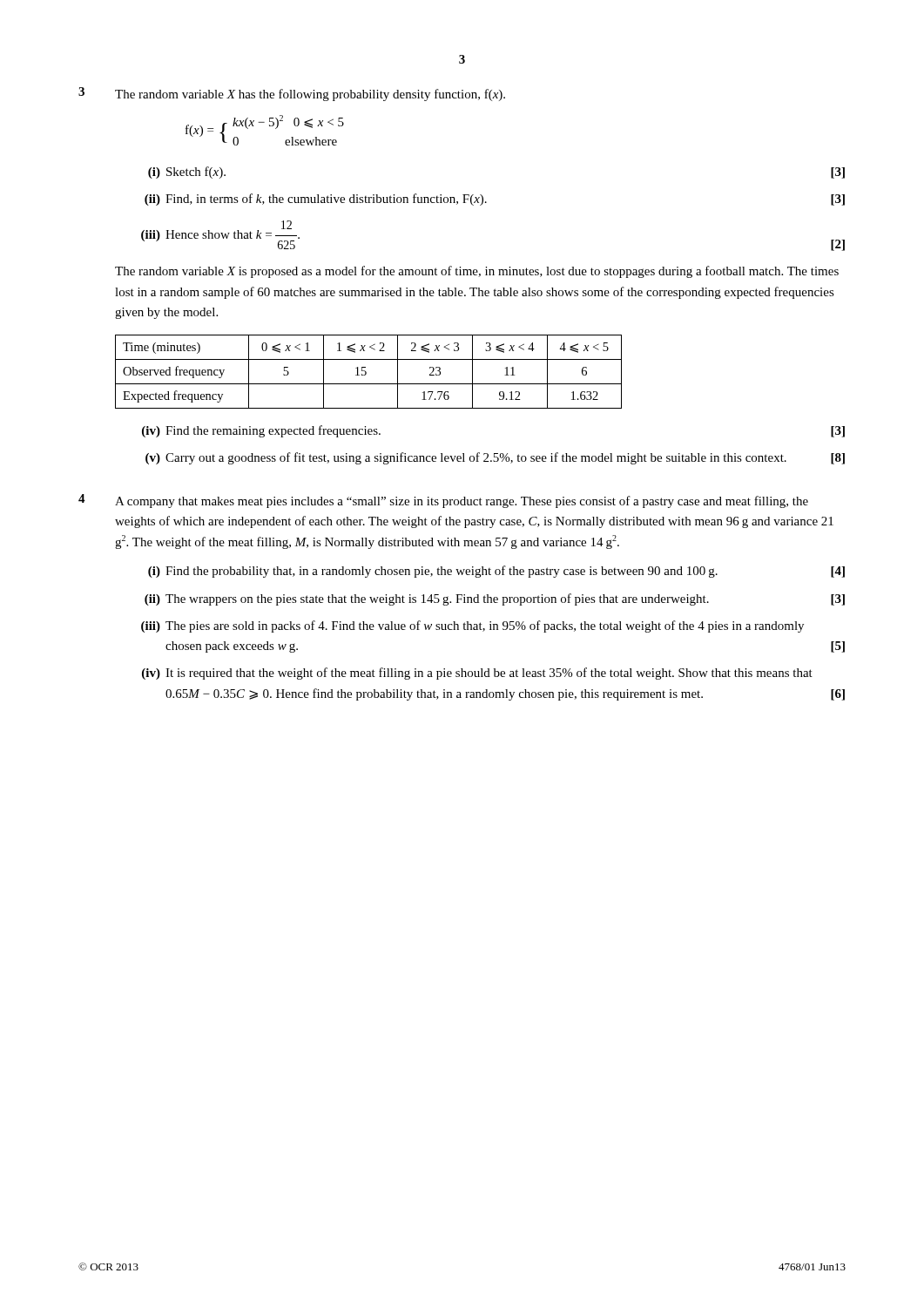Image resolution: width=924 pixels, height=1307 pixels.
Task: Find the list item that reads "(iii) The pies are sold in packs"
Action: pyautogui.click(x=480, y=636)
